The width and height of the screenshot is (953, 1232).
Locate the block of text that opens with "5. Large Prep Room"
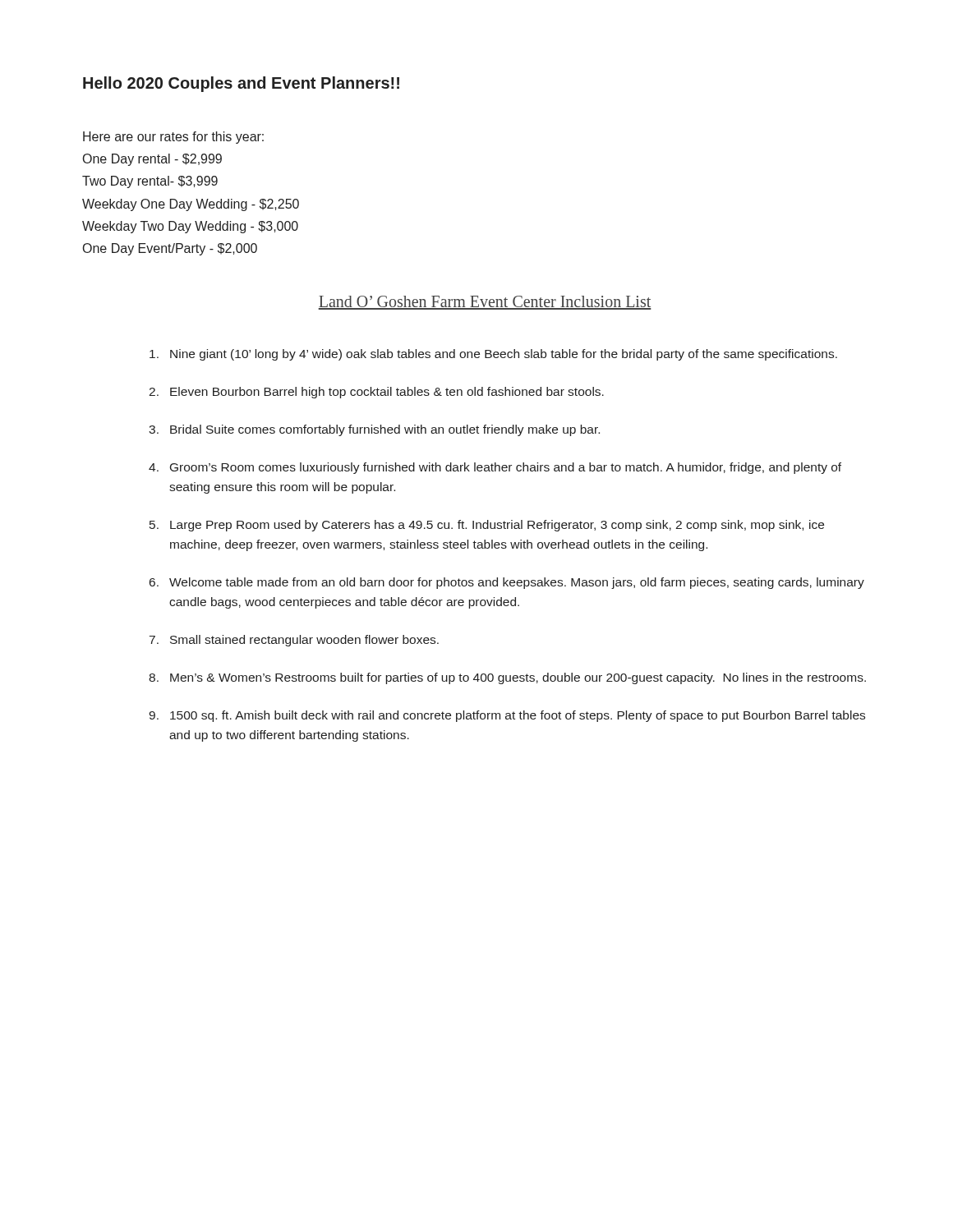(x=501, y=535)
